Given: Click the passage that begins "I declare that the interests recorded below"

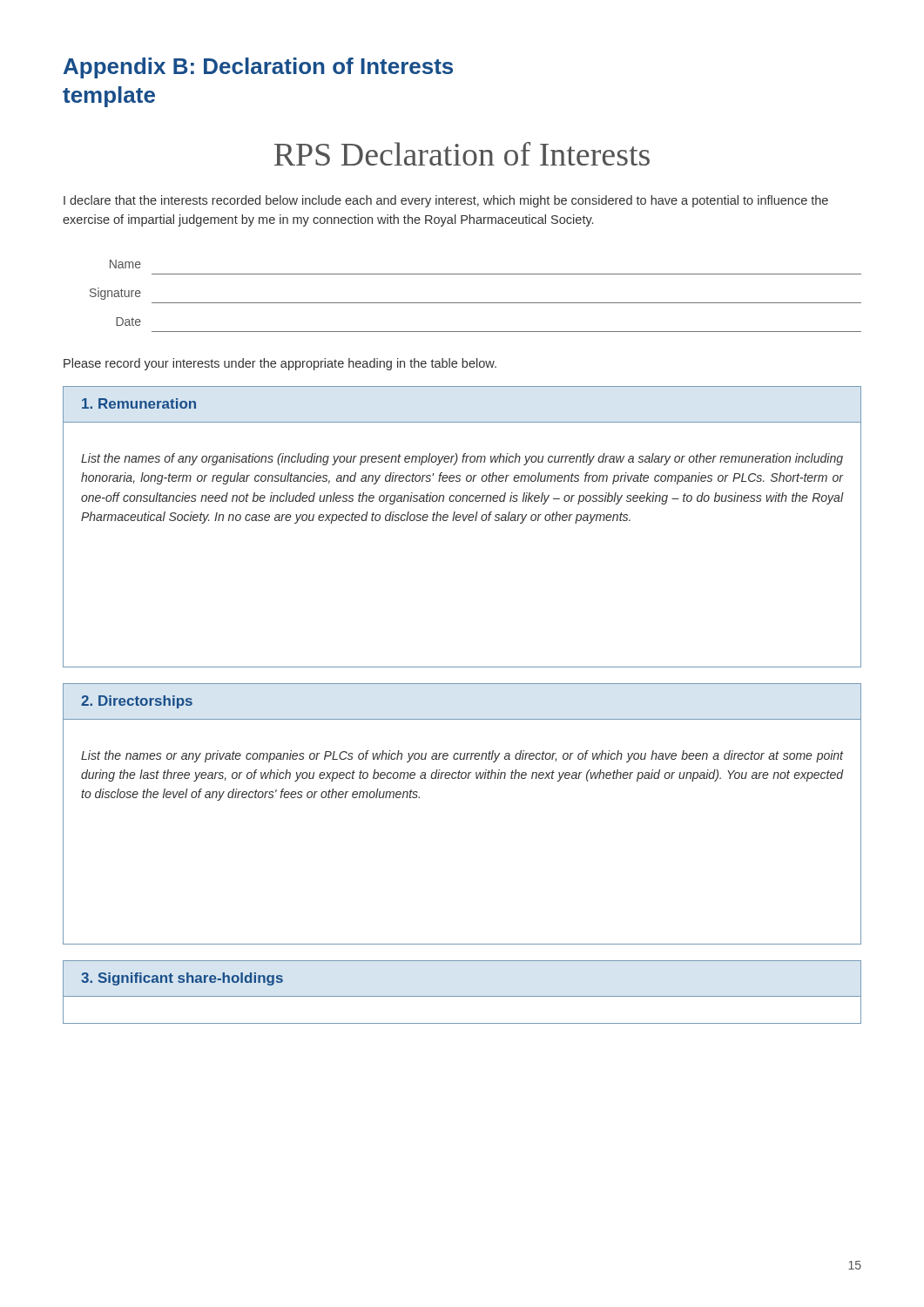Looking at the screenshot, I should point(462,210).
